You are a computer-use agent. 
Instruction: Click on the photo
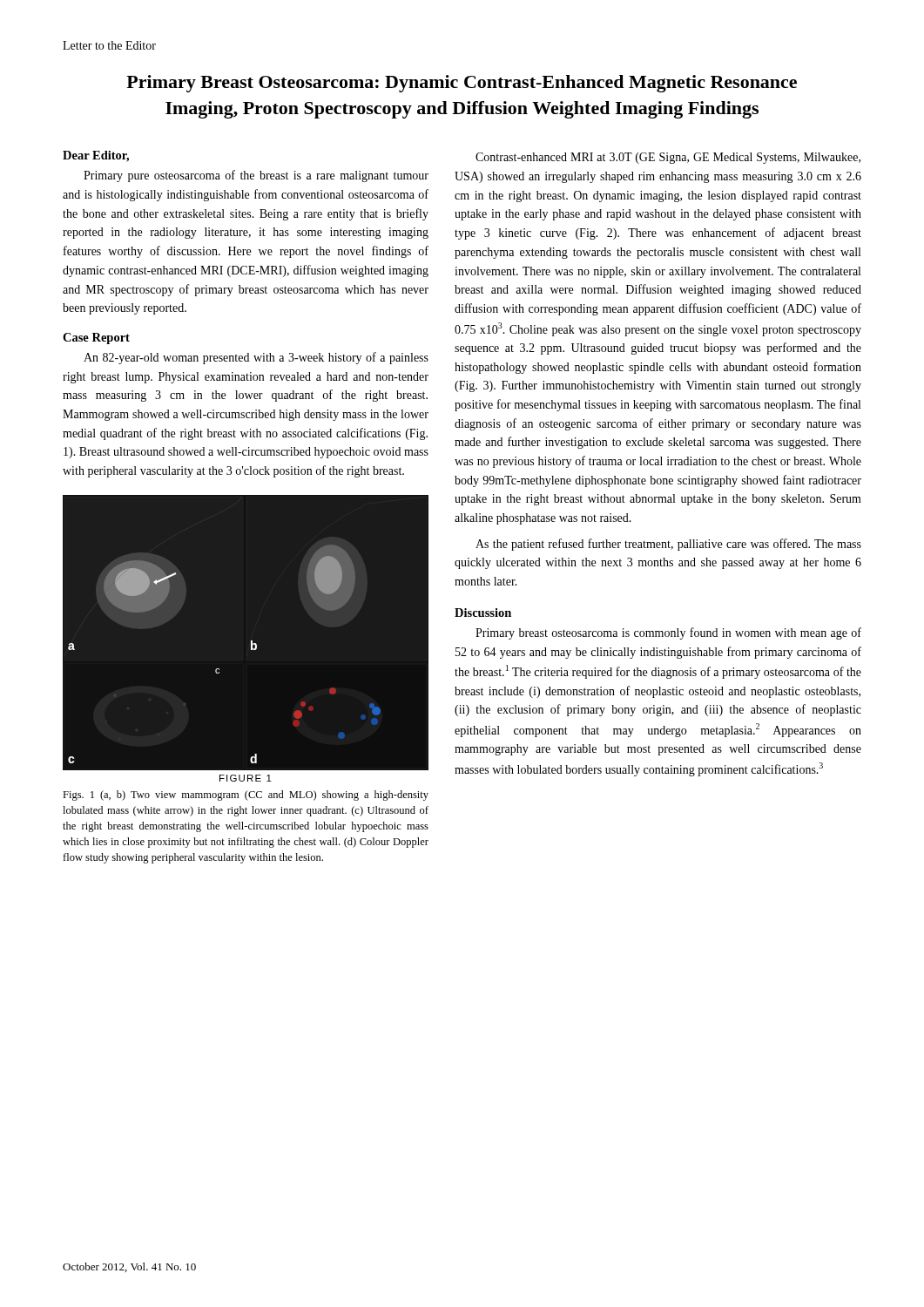click(246, 639)
